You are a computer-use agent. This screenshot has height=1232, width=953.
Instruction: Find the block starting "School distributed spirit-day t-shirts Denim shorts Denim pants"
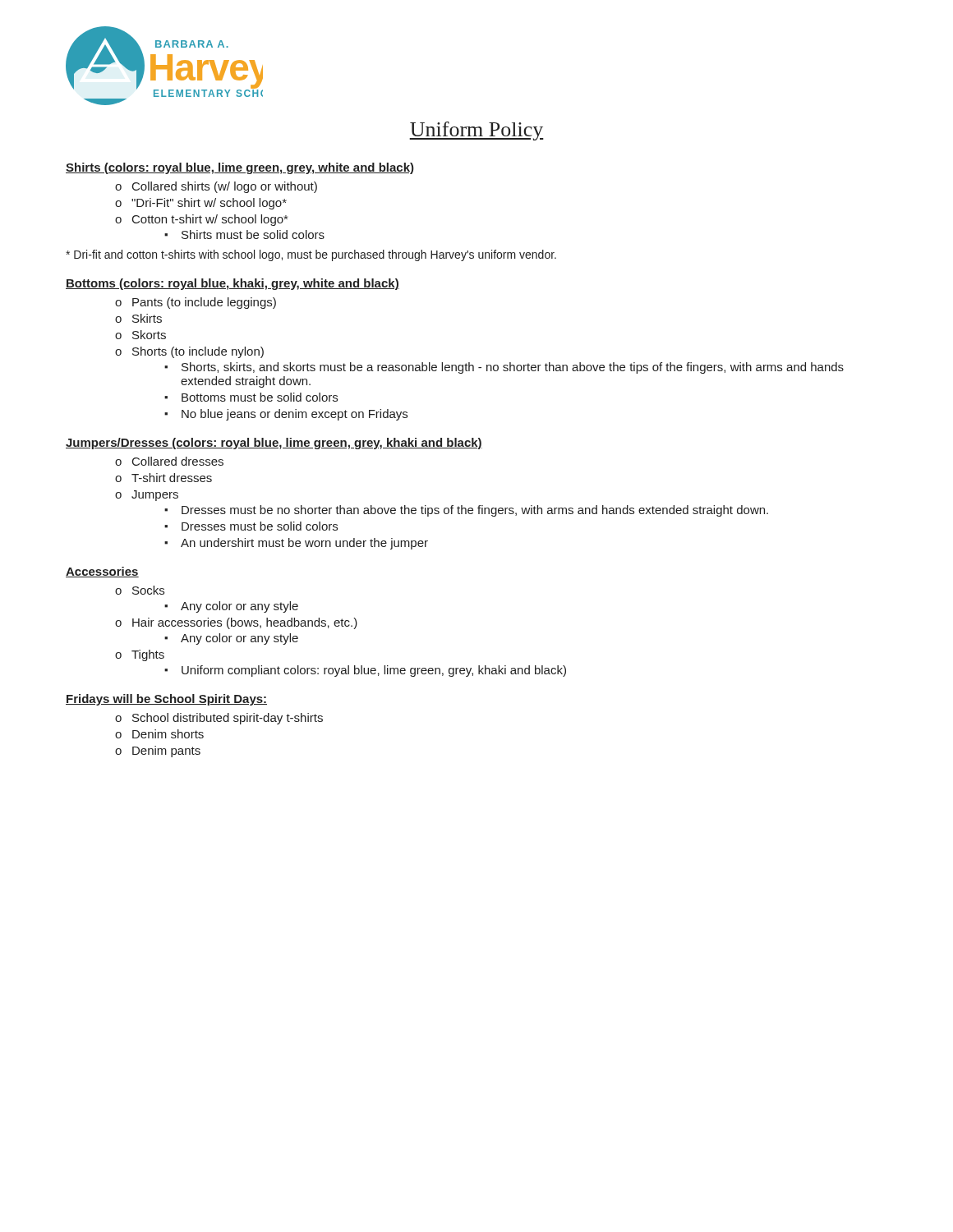(219, 719)
